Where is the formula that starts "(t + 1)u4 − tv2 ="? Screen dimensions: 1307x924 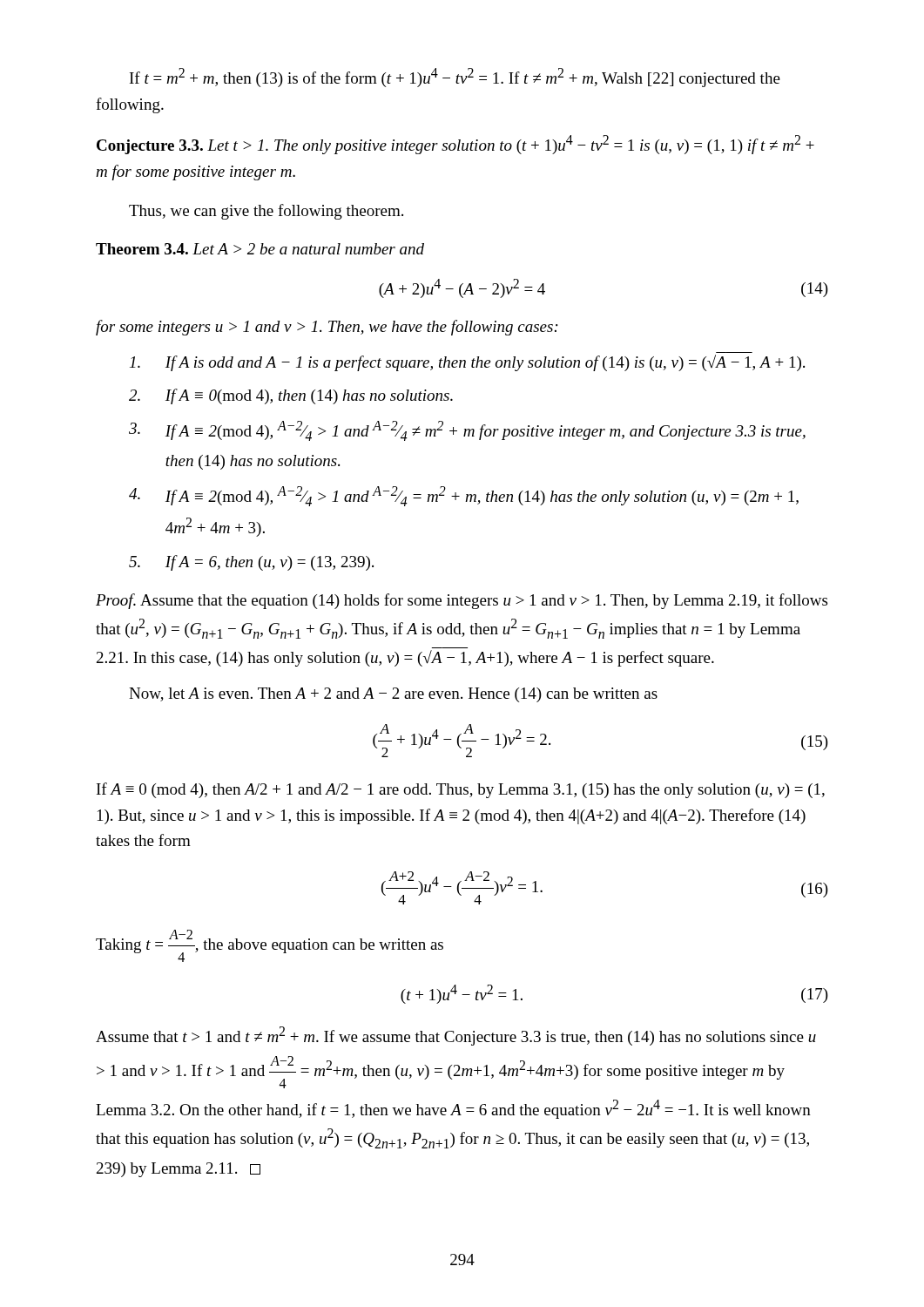[462, 994]
